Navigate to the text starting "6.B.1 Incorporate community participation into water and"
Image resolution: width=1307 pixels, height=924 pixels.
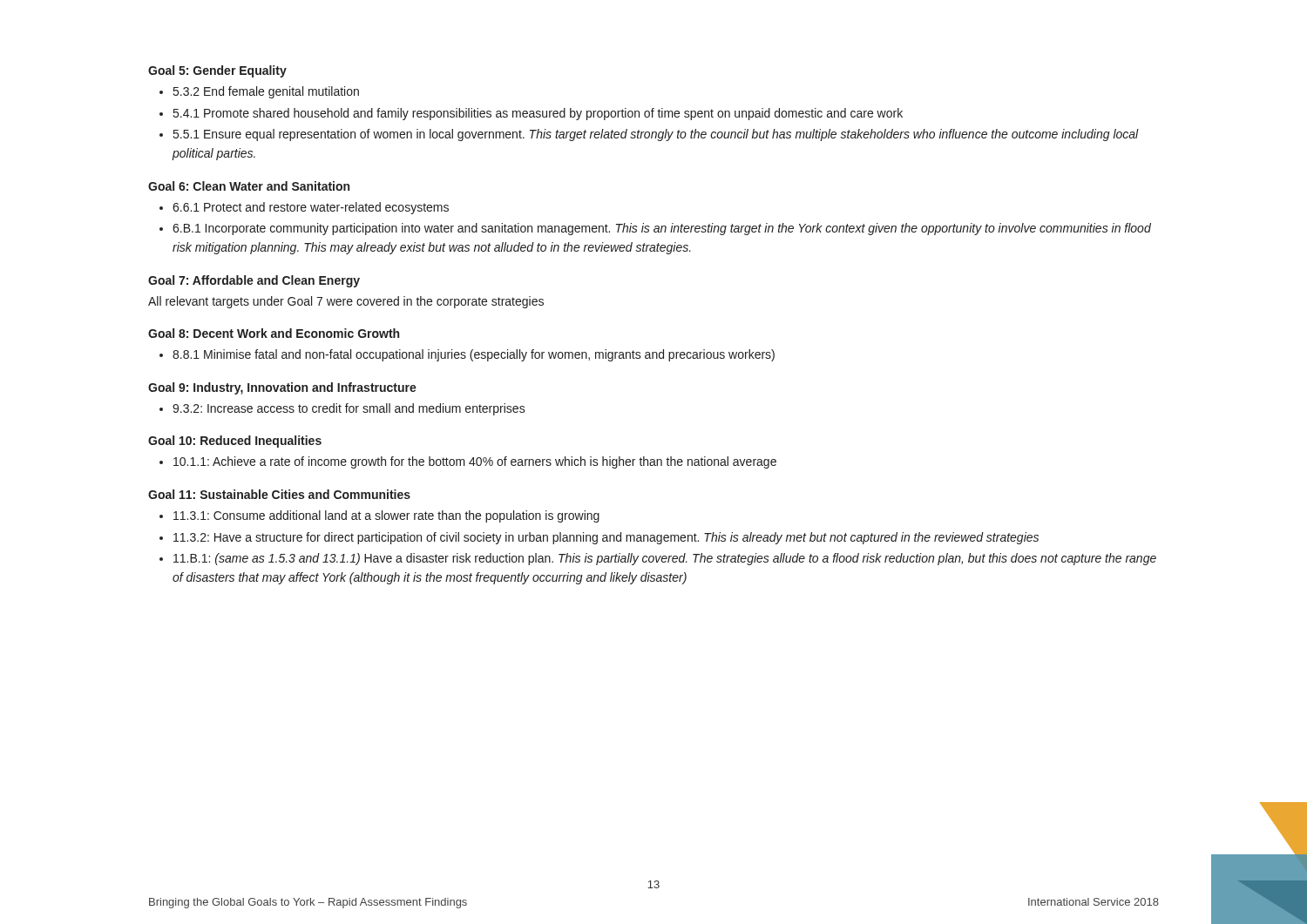pos(662,238)
